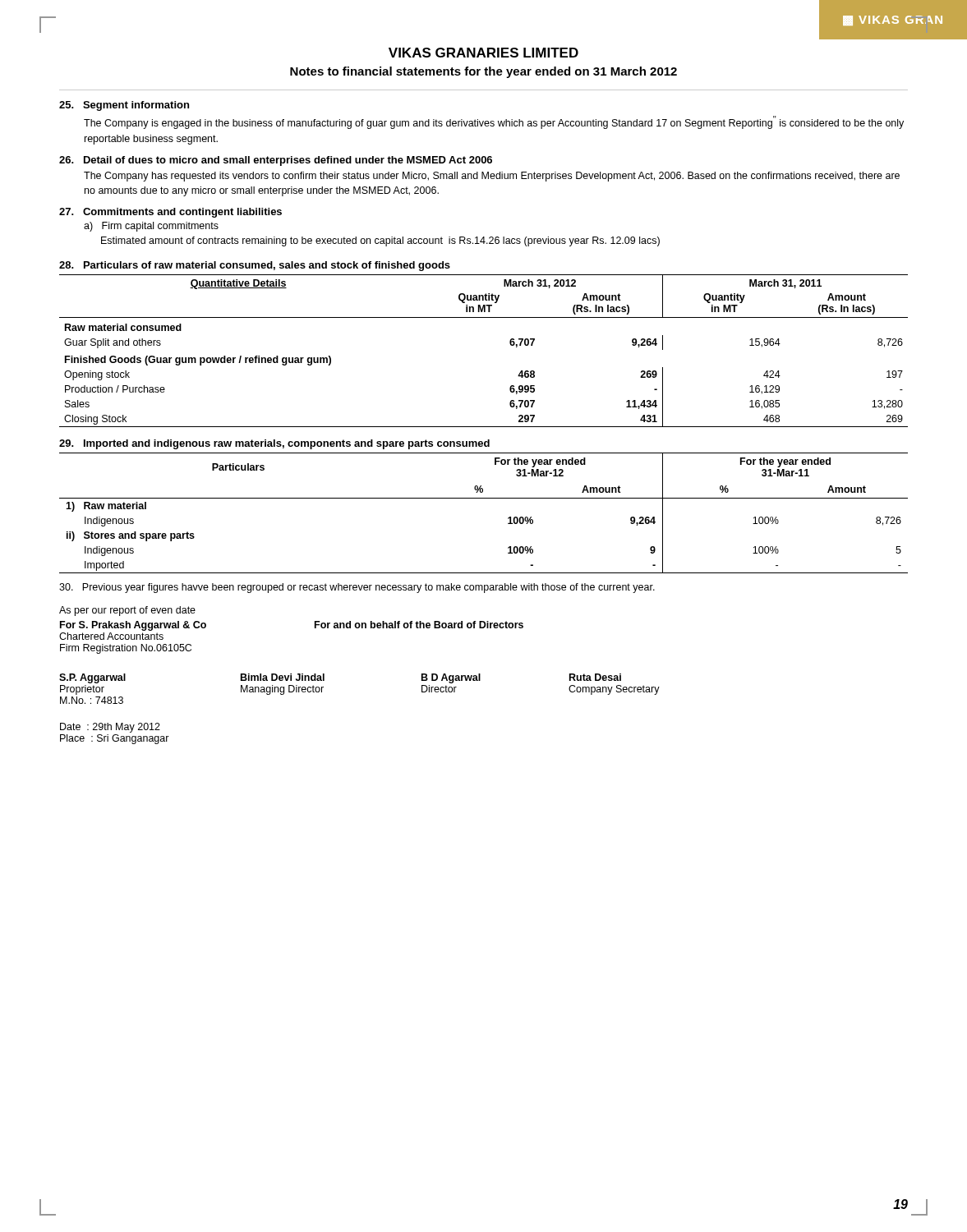967x1232 pixels.
Task: Locate the text block containing "As per our report of even"
Action: [x=484, y=674]
